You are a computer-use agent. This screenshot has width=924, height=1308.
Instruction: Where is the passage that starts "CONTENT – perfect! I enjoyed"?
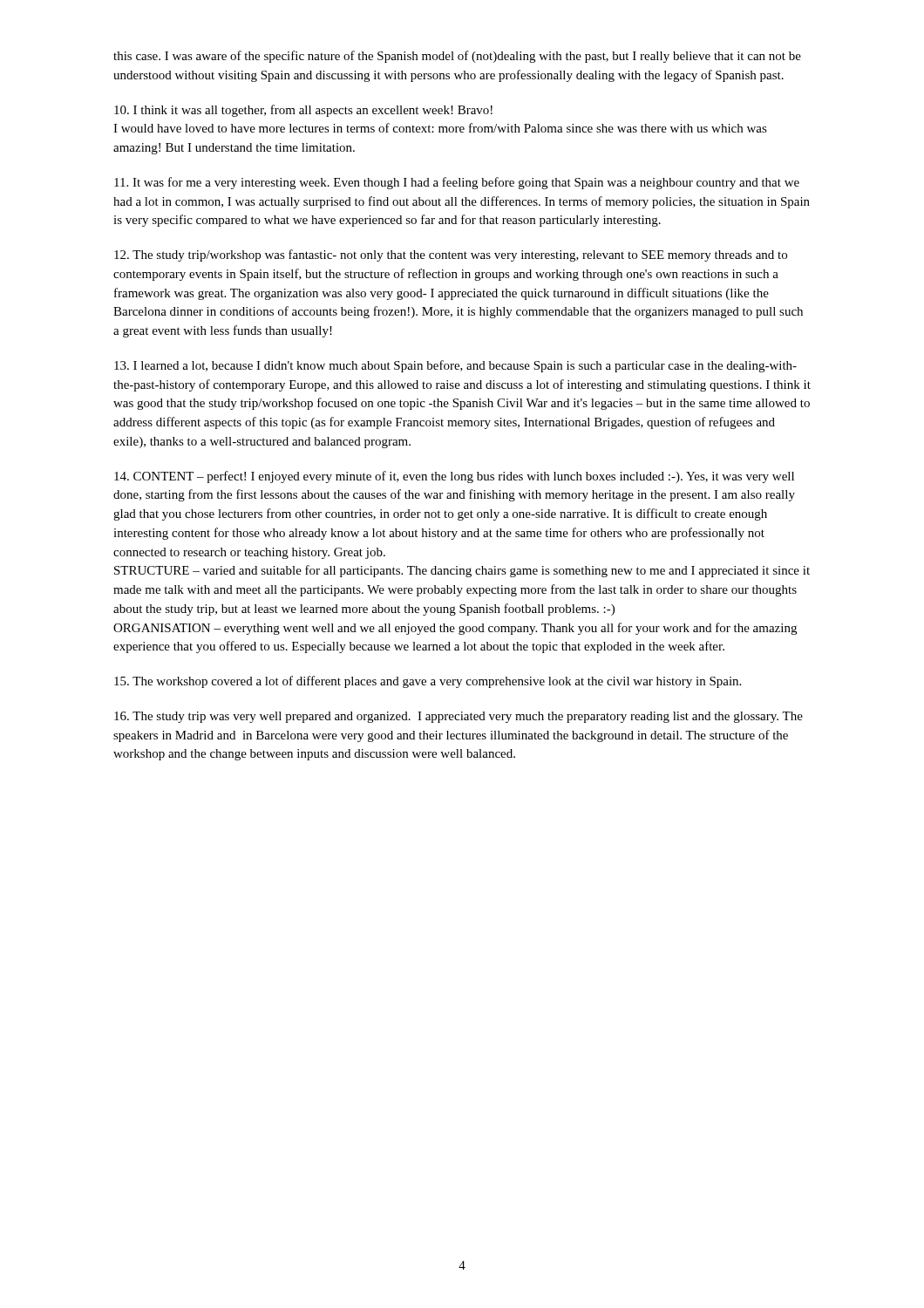(462, 561)
